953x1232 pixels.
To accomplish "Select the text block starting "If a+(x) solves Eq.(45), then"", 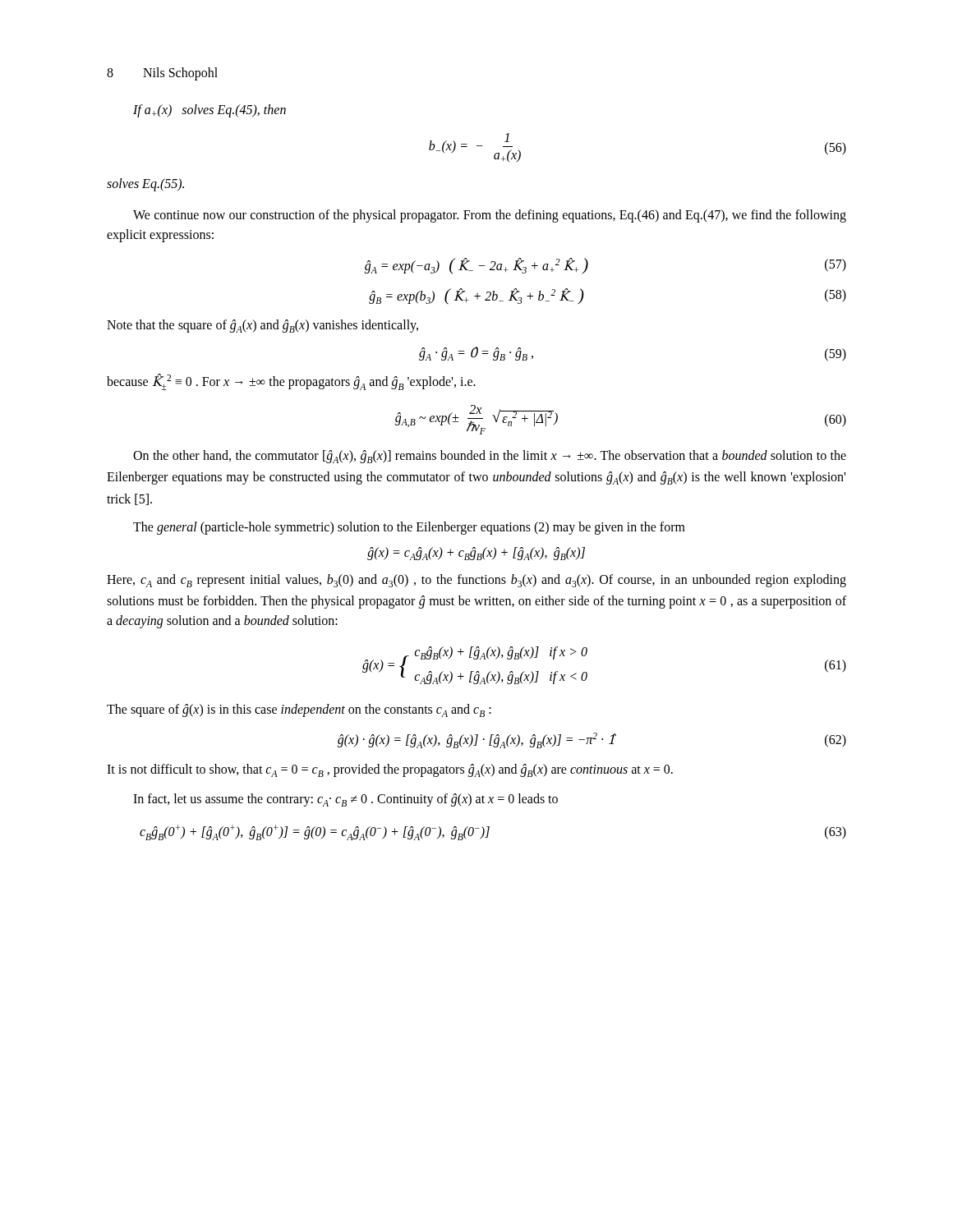I will [210, 111].
